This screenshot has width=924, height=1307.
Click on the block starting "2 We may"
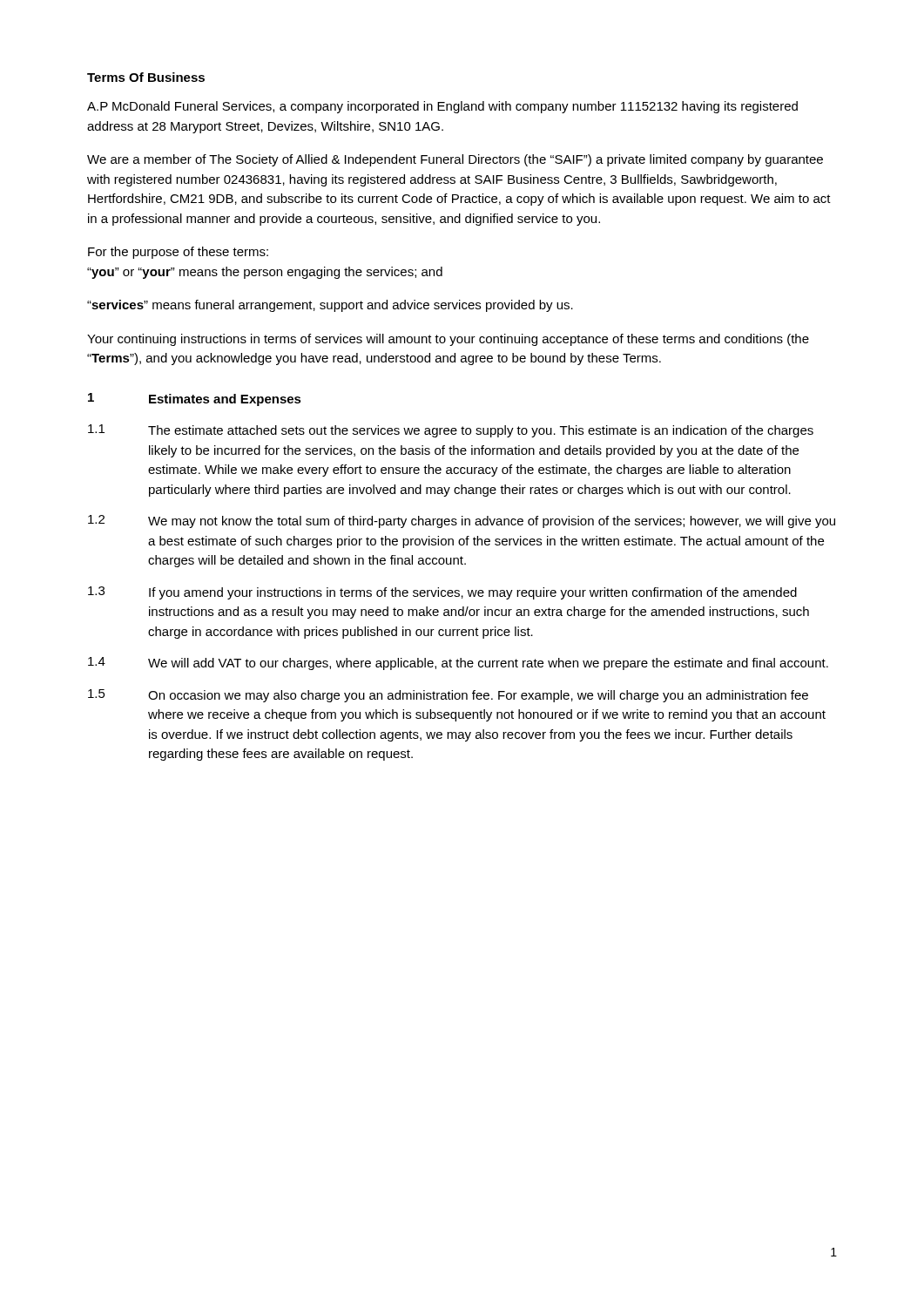coord(462,541)
